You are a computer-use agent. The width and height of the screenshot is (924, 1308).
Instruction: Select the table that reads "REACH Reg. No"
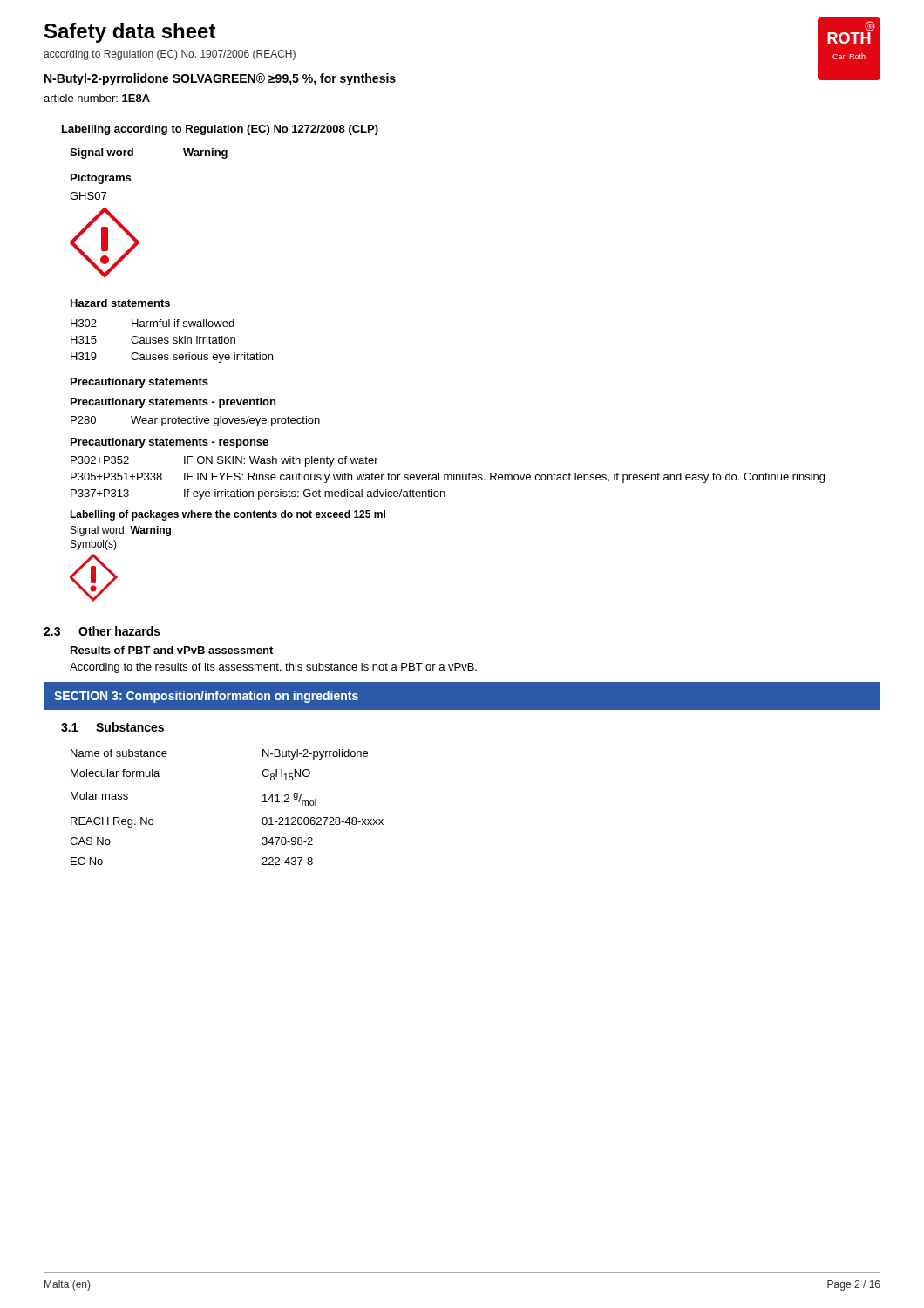475,807
